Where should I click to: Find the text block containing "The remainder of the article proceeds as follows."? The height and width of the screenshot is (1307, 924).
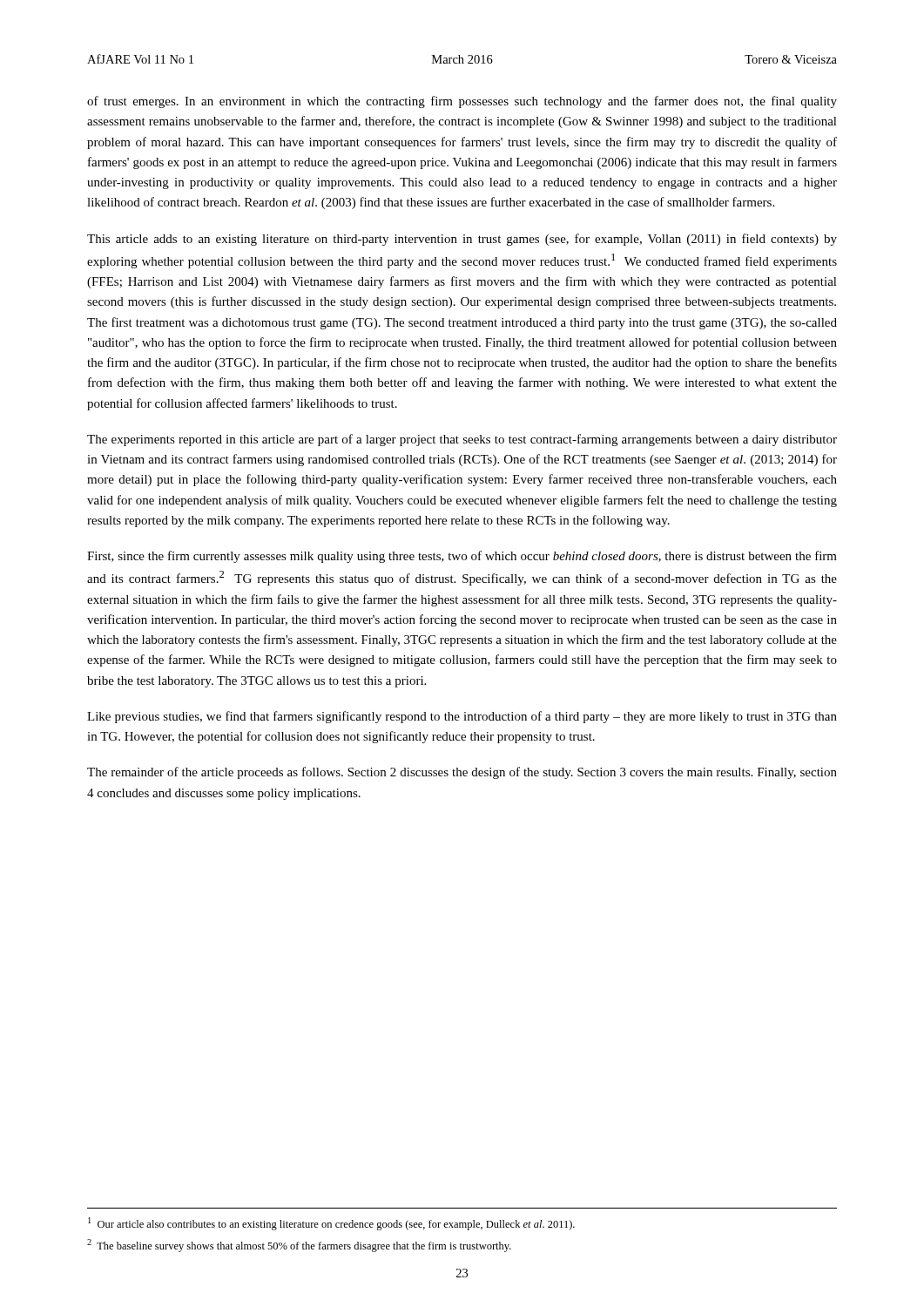462,783
